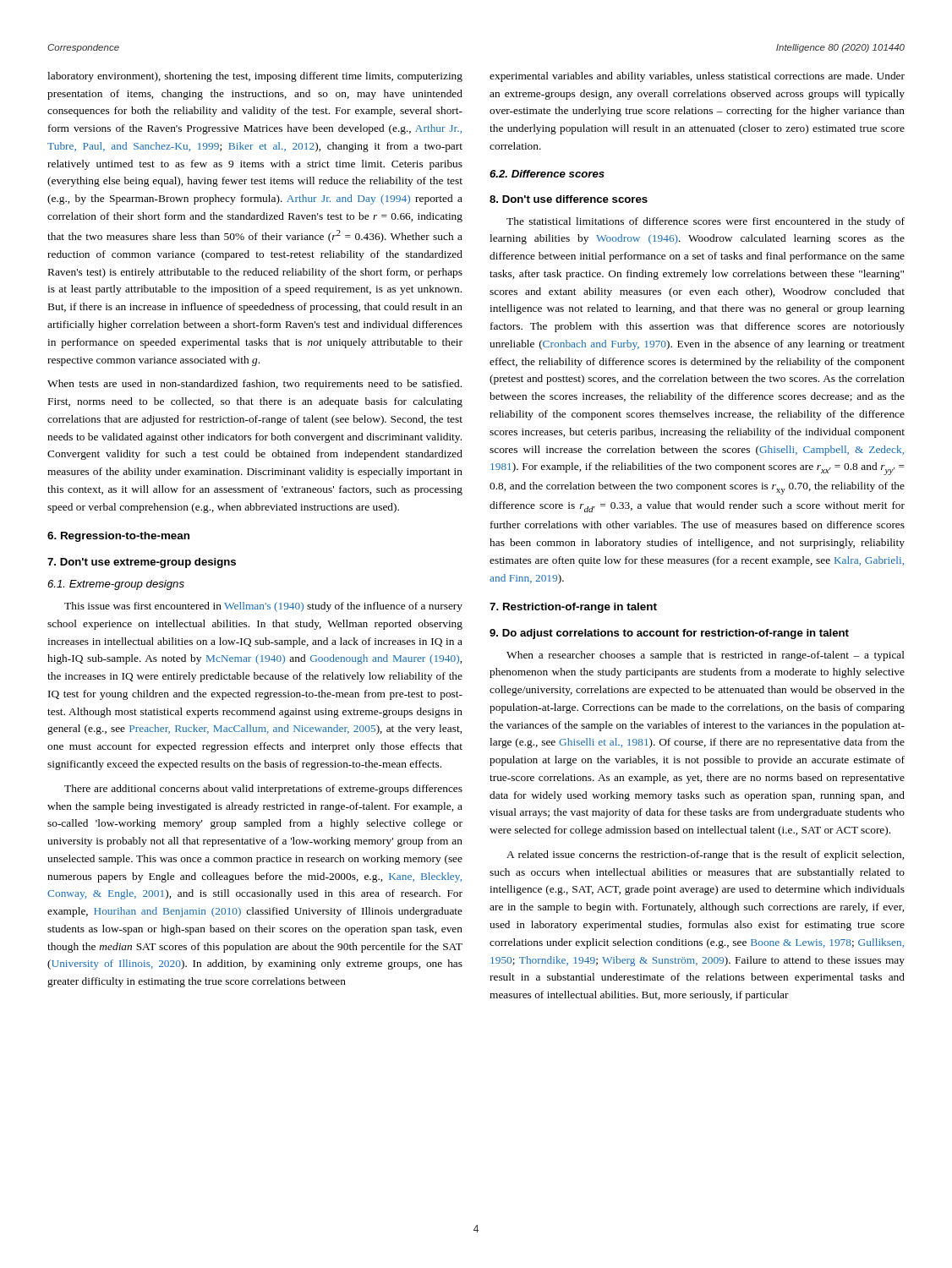Find the region starting "9. Do adjust correlations to"

coord(669,633)
